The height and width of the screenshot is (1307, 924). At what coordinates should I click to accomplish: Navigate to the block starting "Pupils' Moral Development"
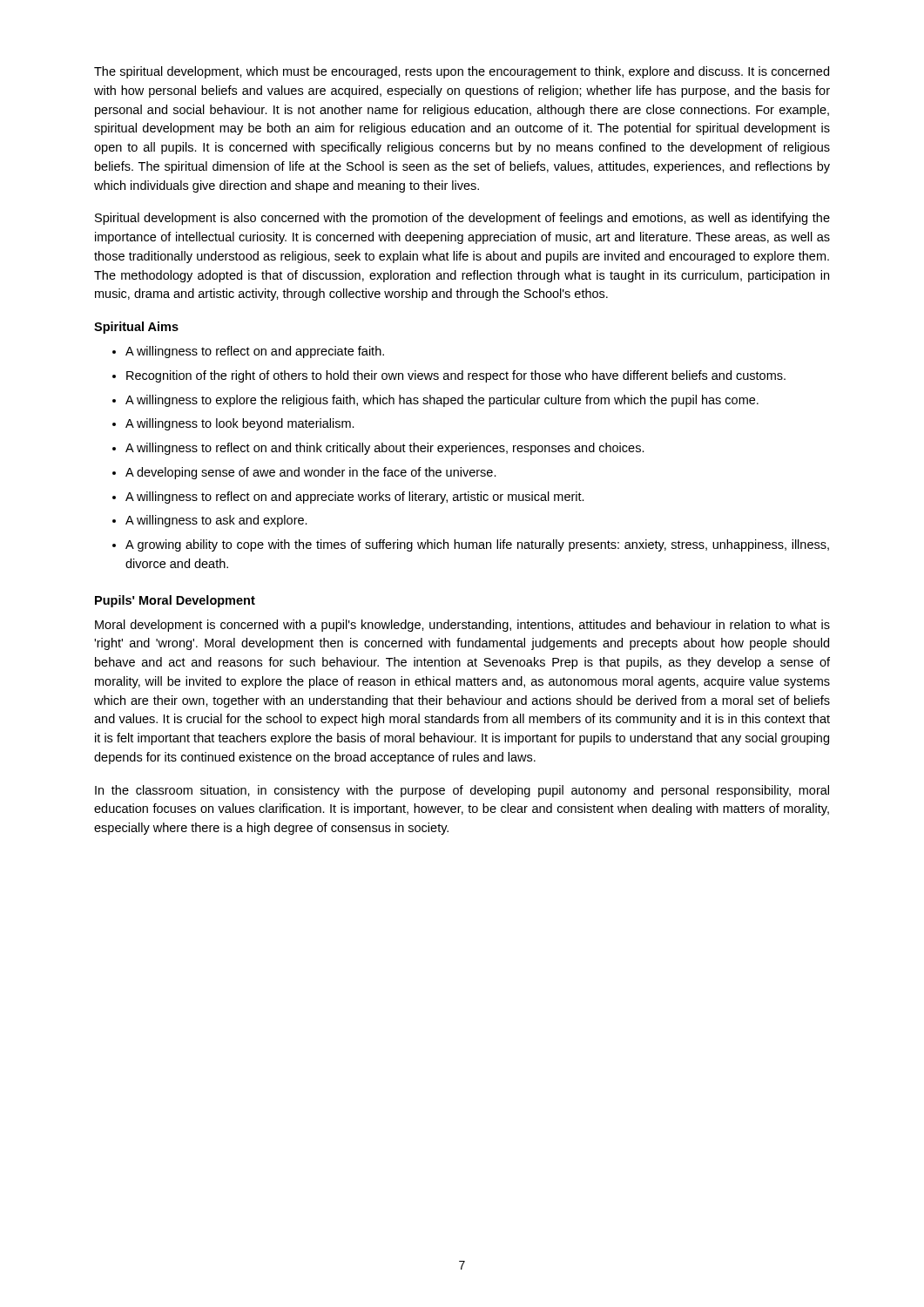pyautogui.click(x=174, y=600)
